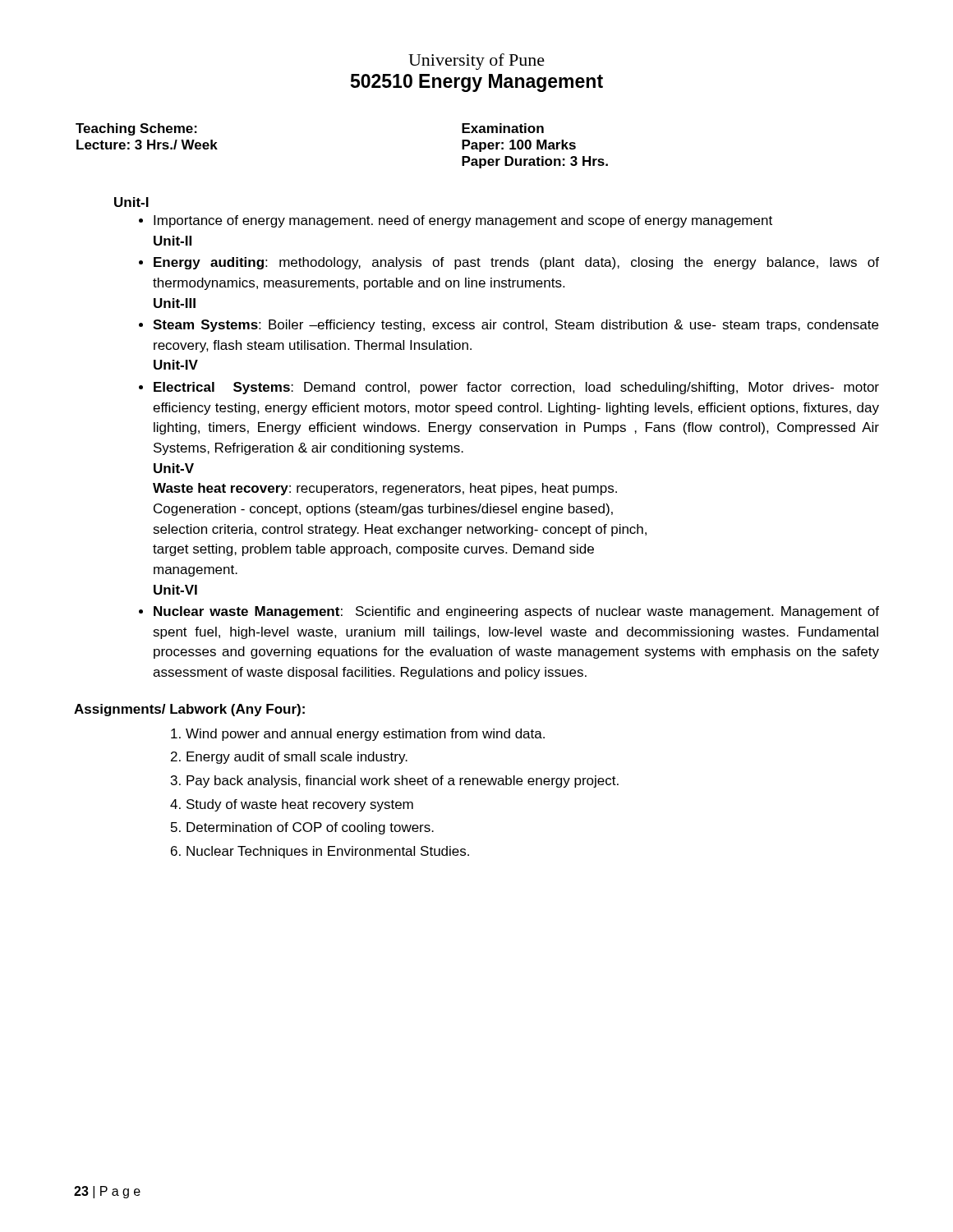Locate the text "Determination of COP of cooling towers."

[x=310, y=828]
